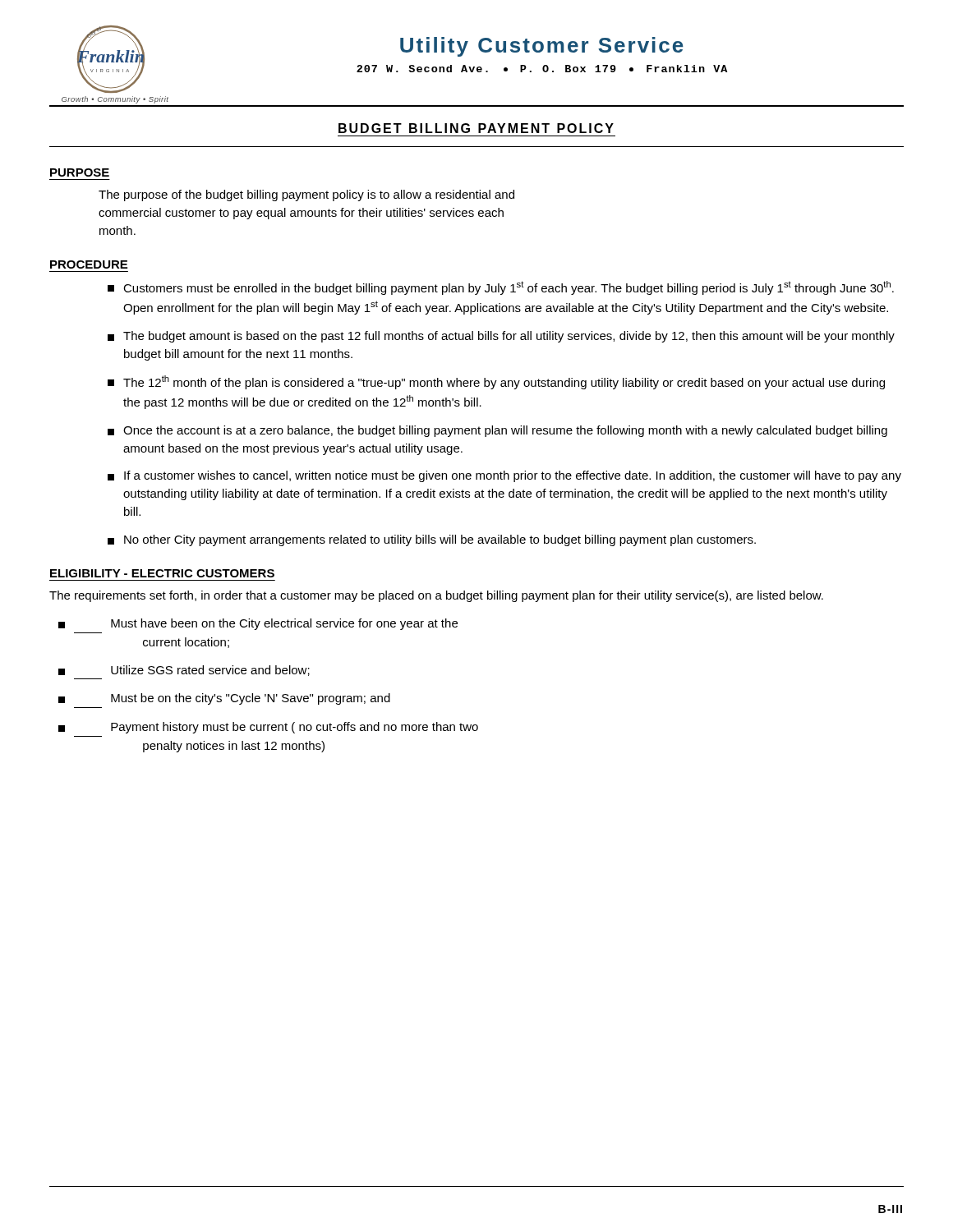This screenshot has width=953, height=1232.
Task: Locate the logo
Action: (115, 64)
